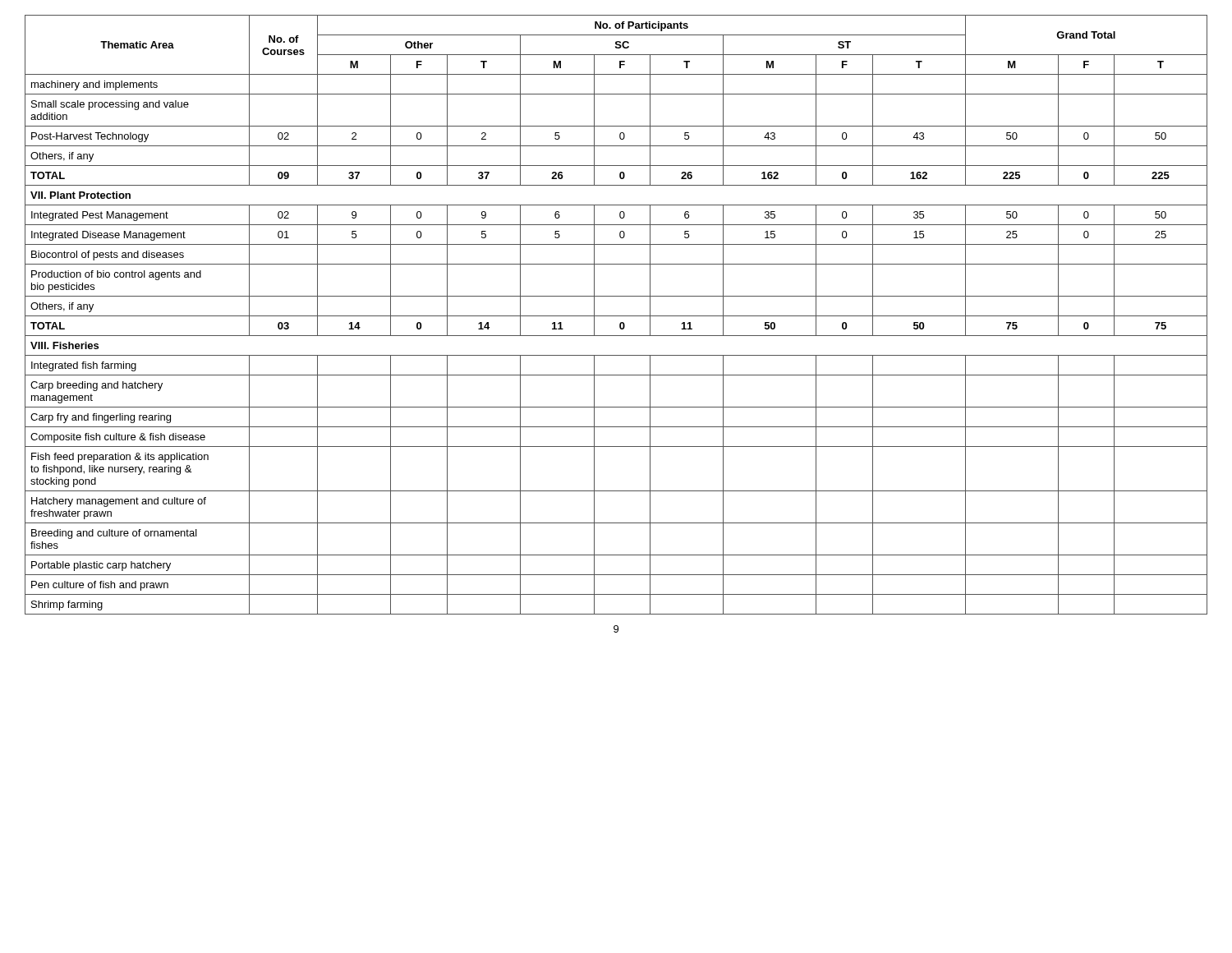This screenshot has width=1232, height=953.
Task: Click on the table containing "Integrated Disease Management"
Action: [x=616, y=315]
